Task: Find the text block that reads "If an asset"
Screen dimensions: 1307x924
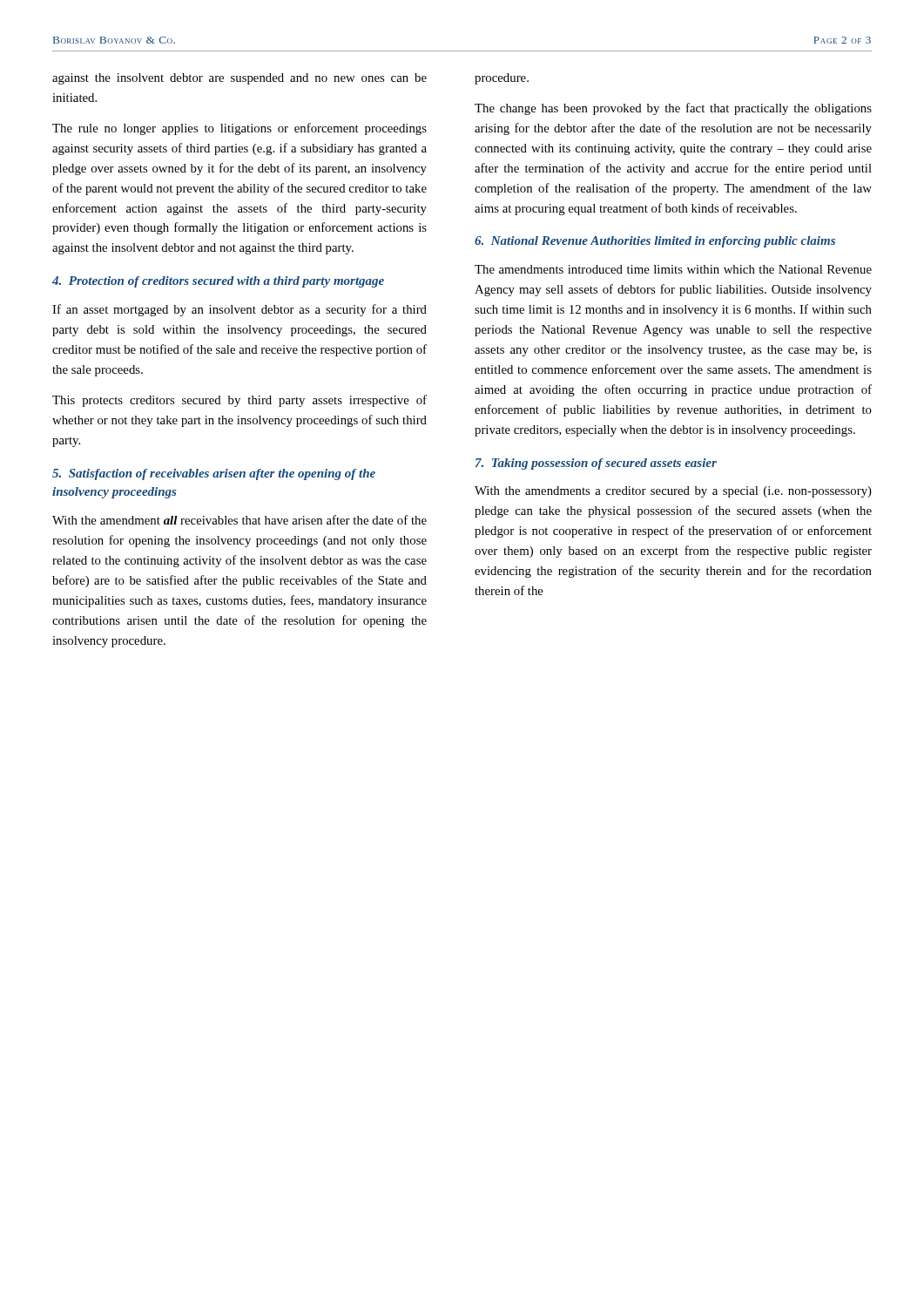Action: 240,339
